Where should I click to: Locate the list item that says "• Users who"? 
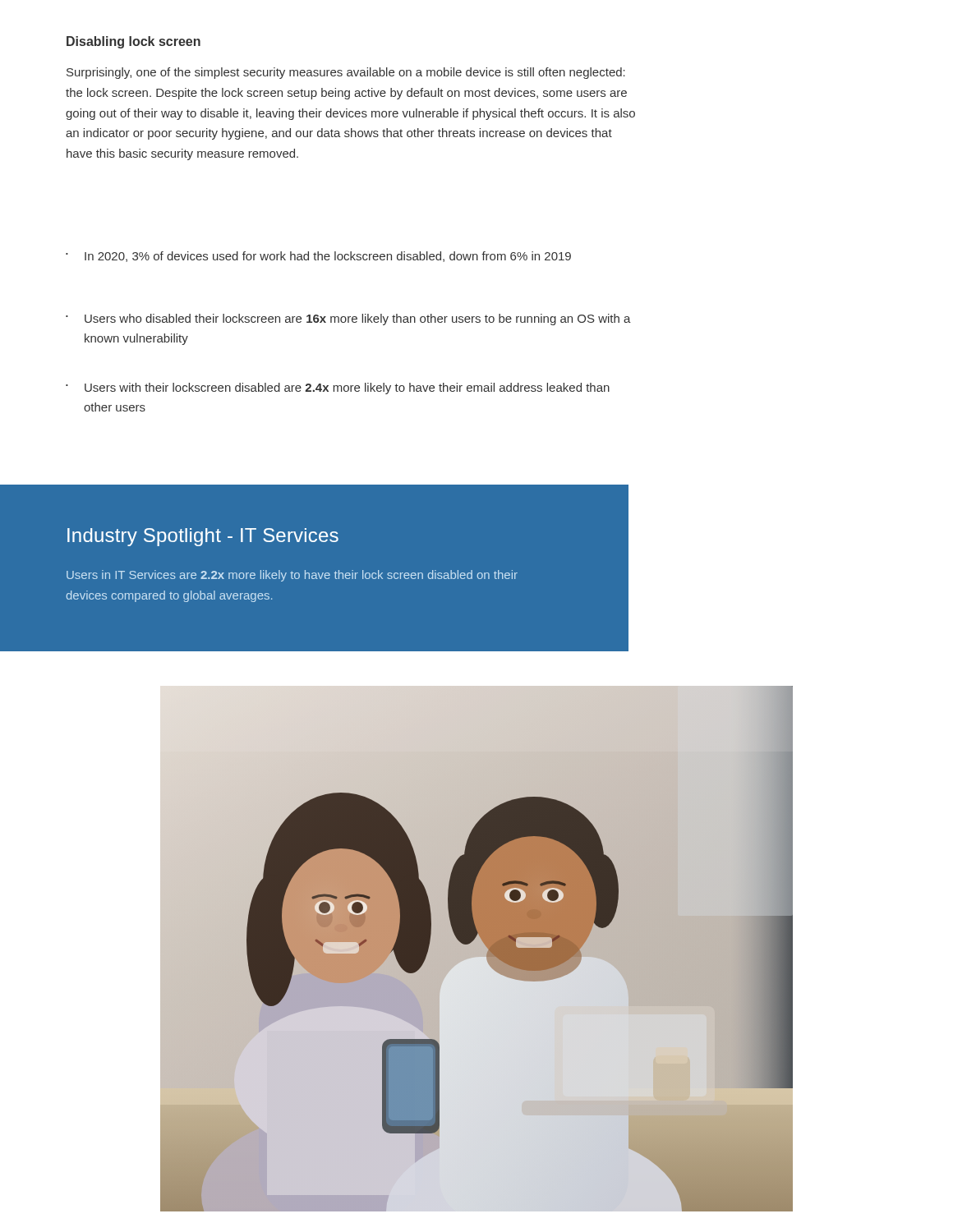pos(353,329)
